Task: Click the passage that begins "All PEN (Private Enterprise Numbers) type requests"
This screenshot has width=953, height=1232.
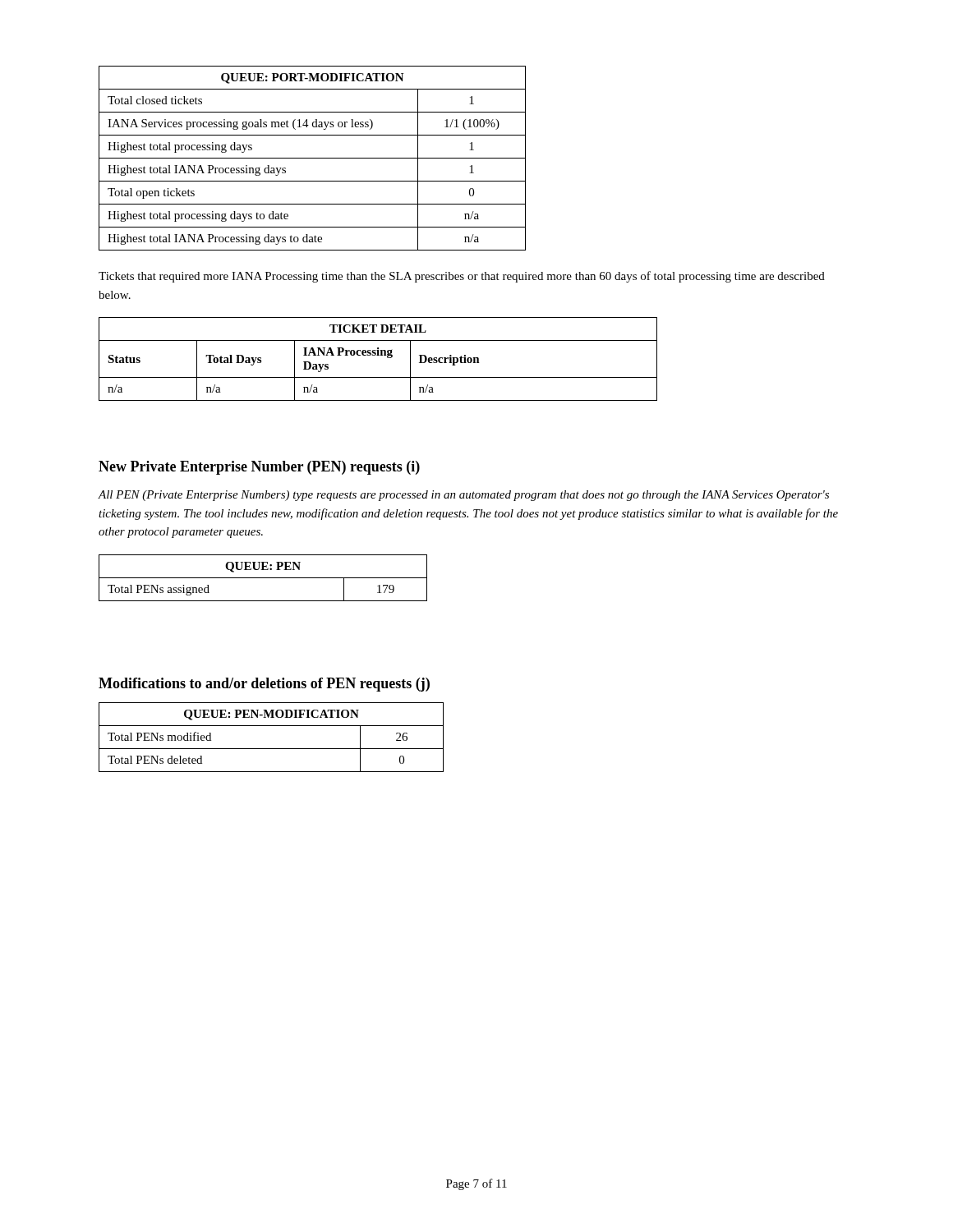Action: pos(468,513)
